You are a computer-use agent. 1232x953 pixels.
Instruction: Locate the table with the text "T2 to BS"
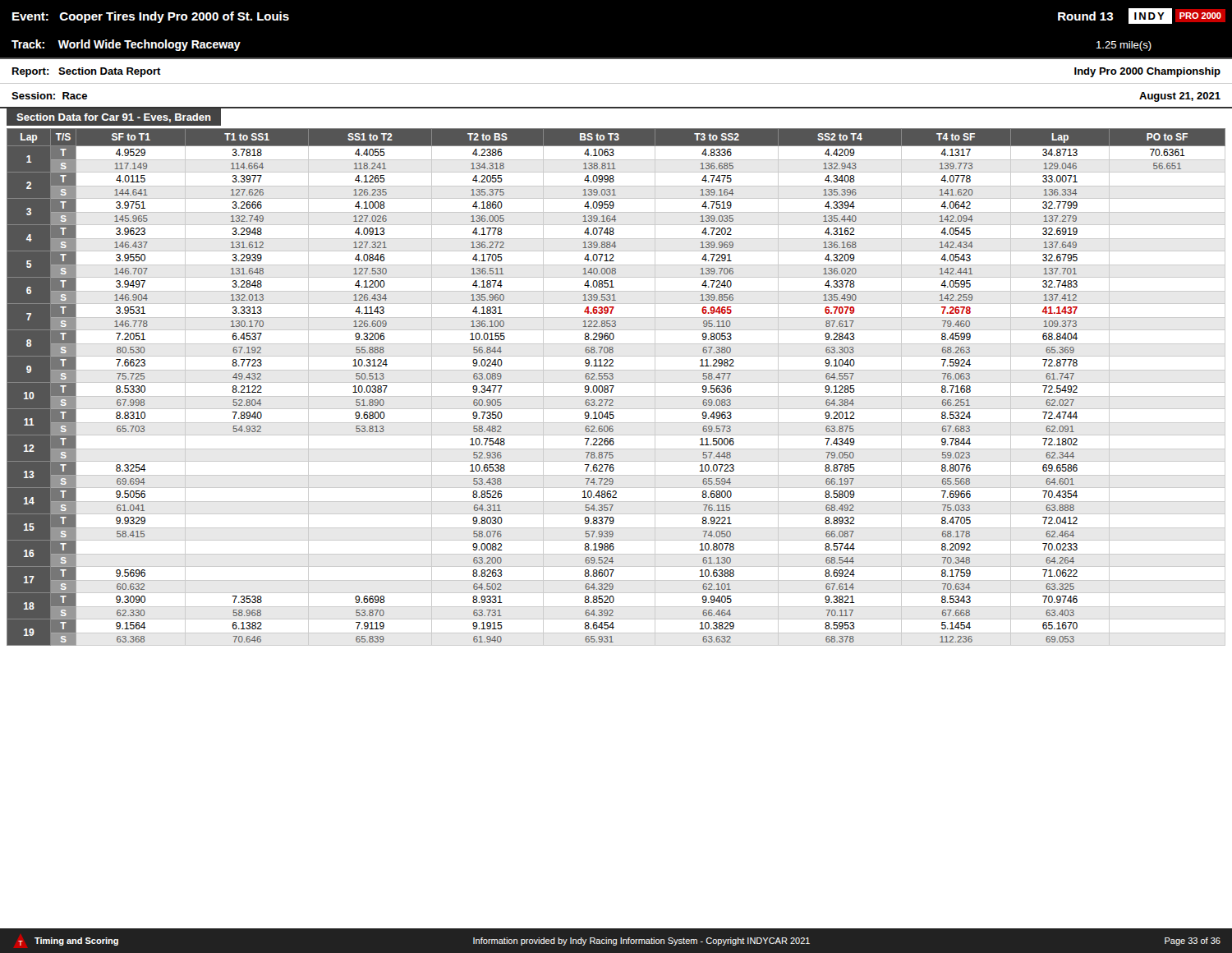click(616, 387)
